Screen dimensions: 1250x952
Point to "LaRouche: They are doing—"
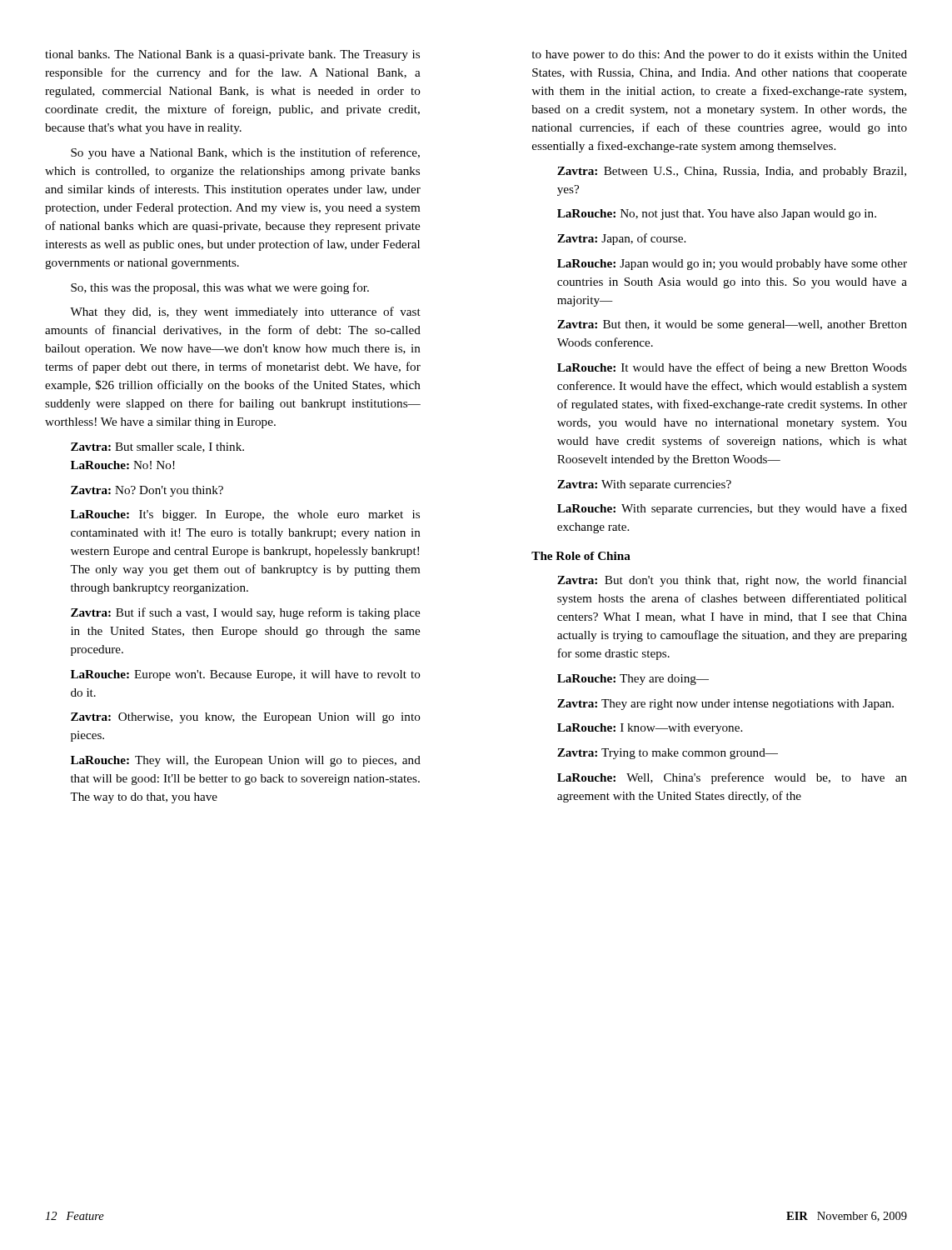[x=633, y=680]
